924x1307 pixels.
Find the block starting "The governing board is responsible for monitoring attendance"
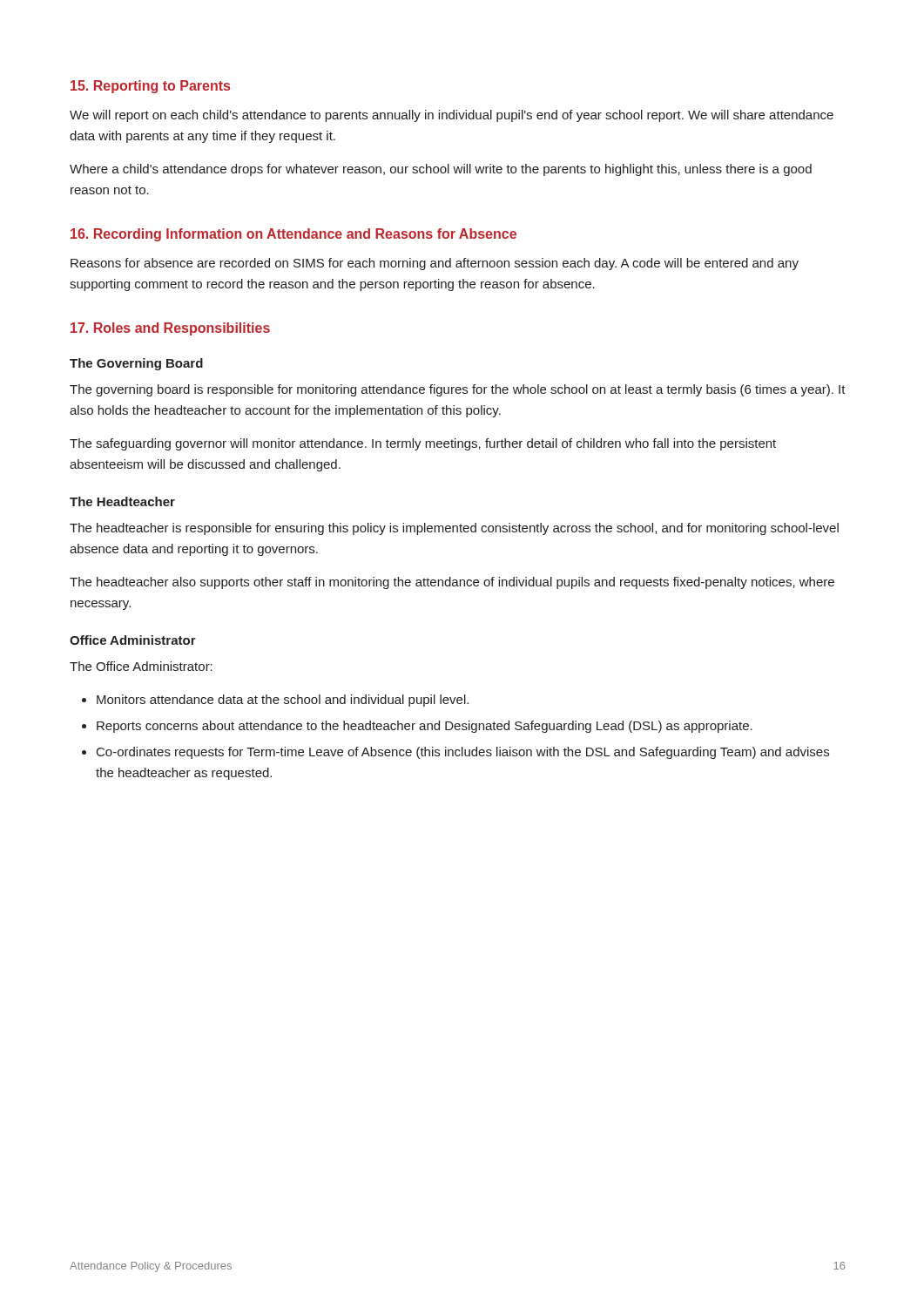tap(457, 399)
